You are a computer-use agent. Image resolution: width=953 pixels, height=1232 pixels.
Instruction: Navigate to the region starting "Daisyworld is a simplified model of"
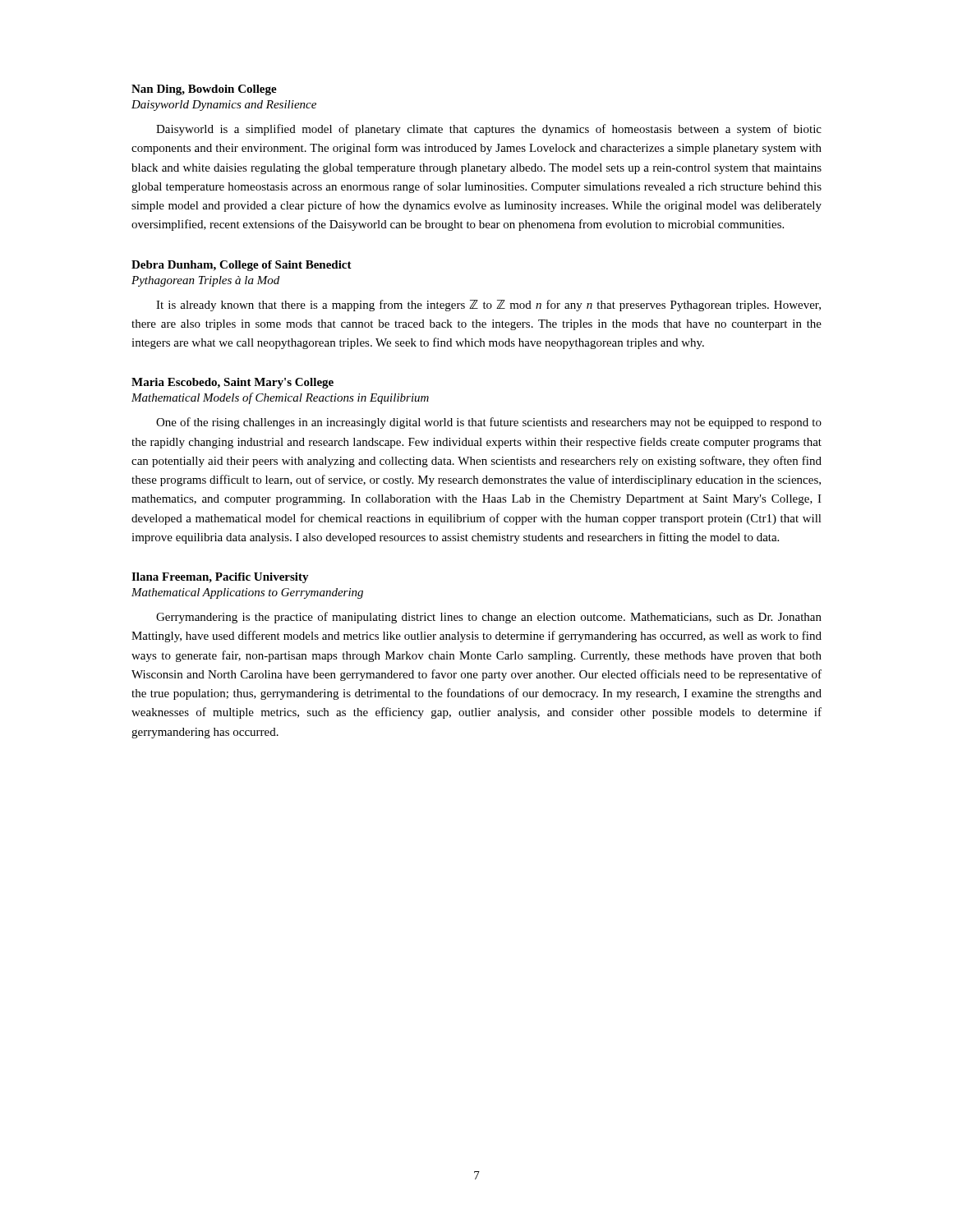476,177
